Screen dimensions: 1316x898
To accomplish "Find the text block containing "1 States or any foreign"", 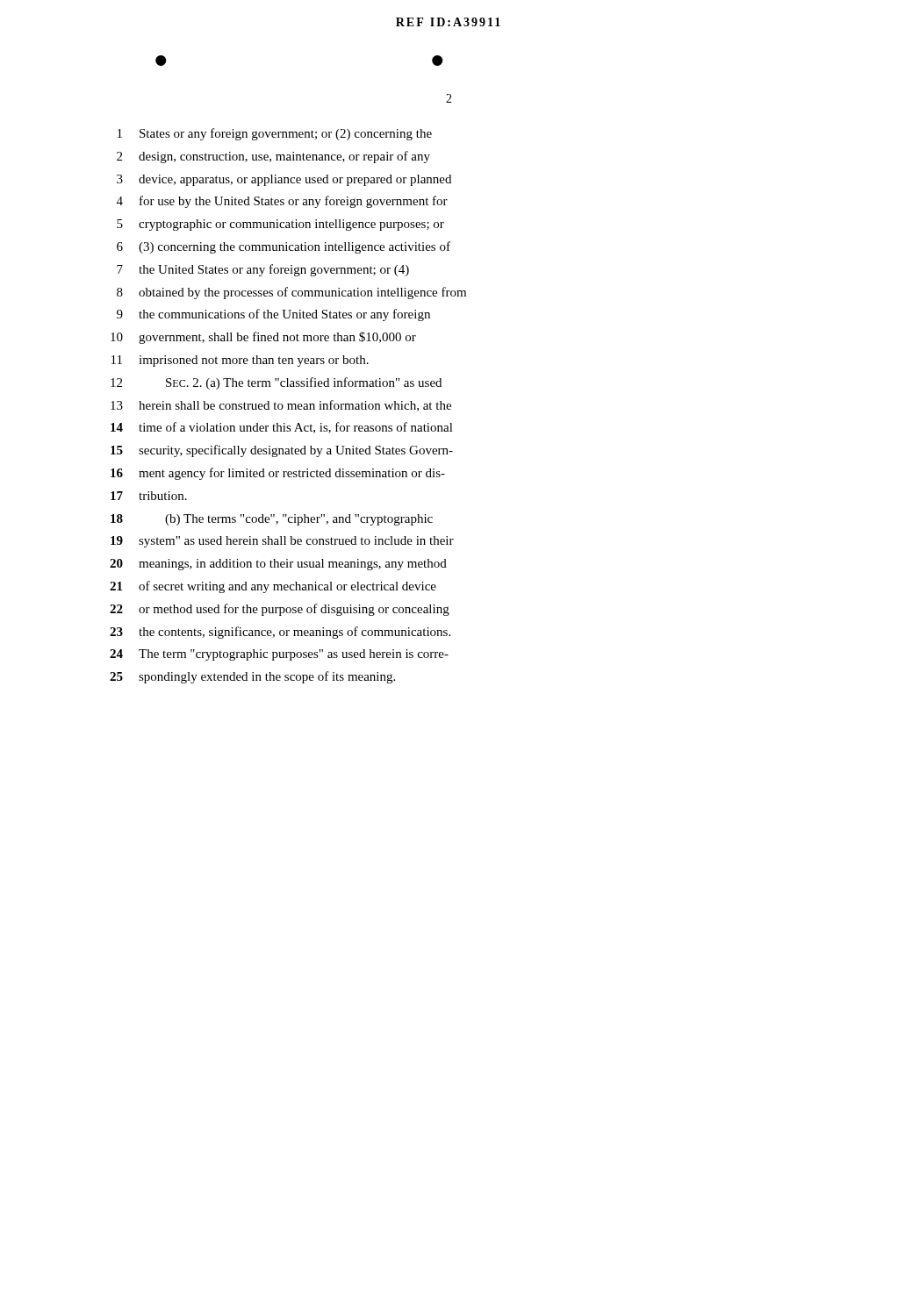I will 453,406.
